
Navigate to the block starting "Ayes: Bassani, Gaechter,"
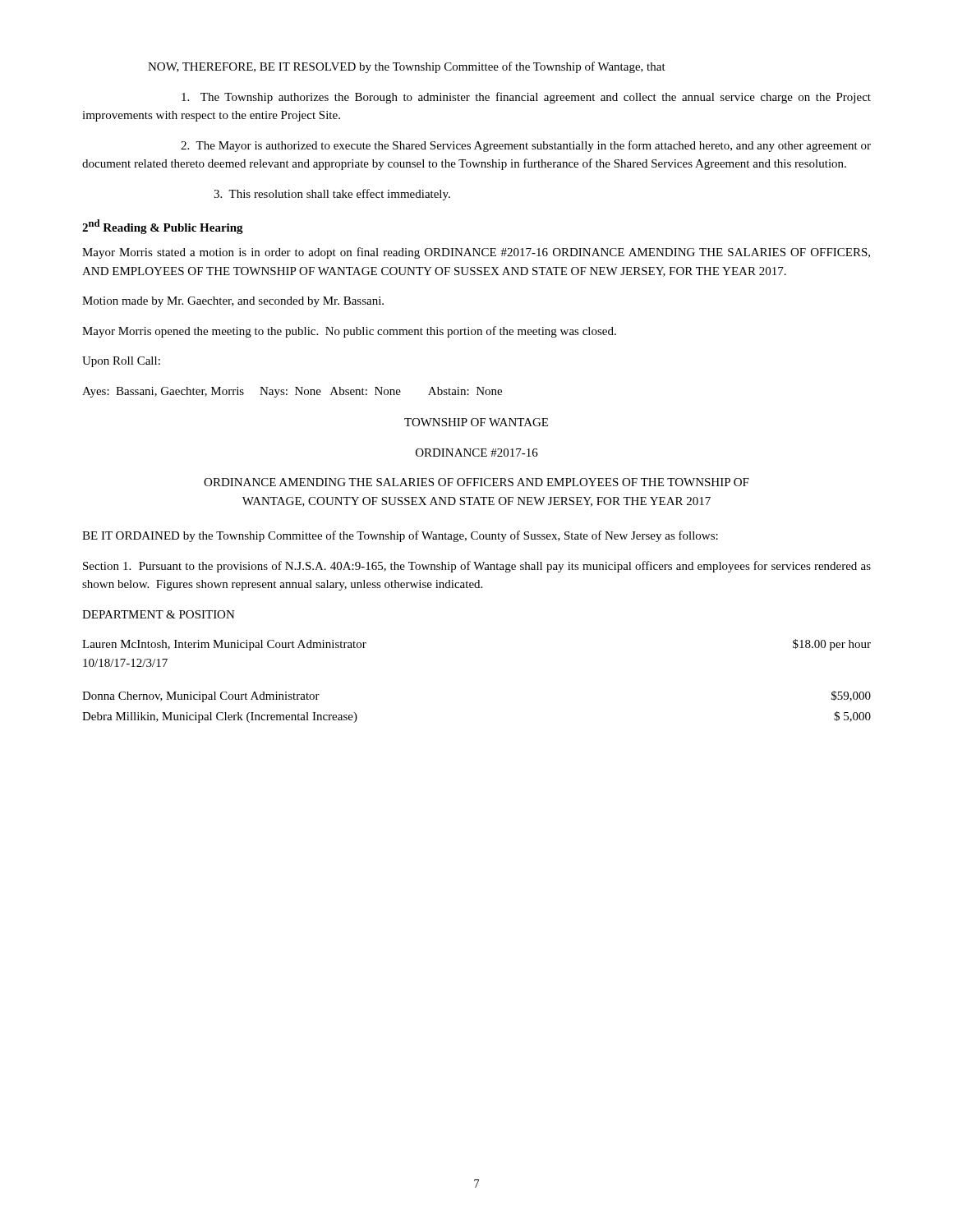click(292, 391)
